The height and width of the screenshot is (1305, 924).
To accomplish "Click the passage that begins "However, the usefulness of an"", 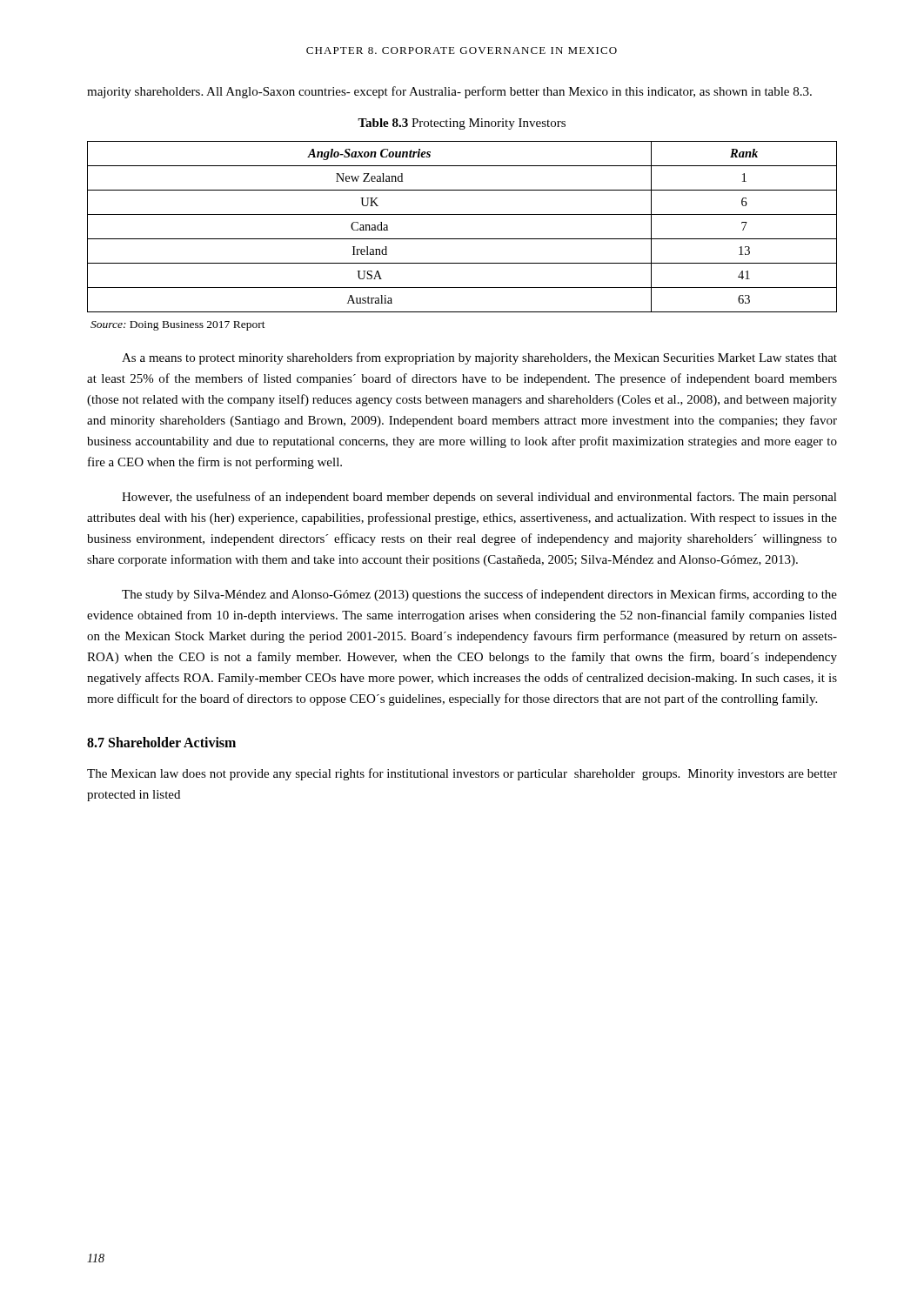I will tap(462, 528).
